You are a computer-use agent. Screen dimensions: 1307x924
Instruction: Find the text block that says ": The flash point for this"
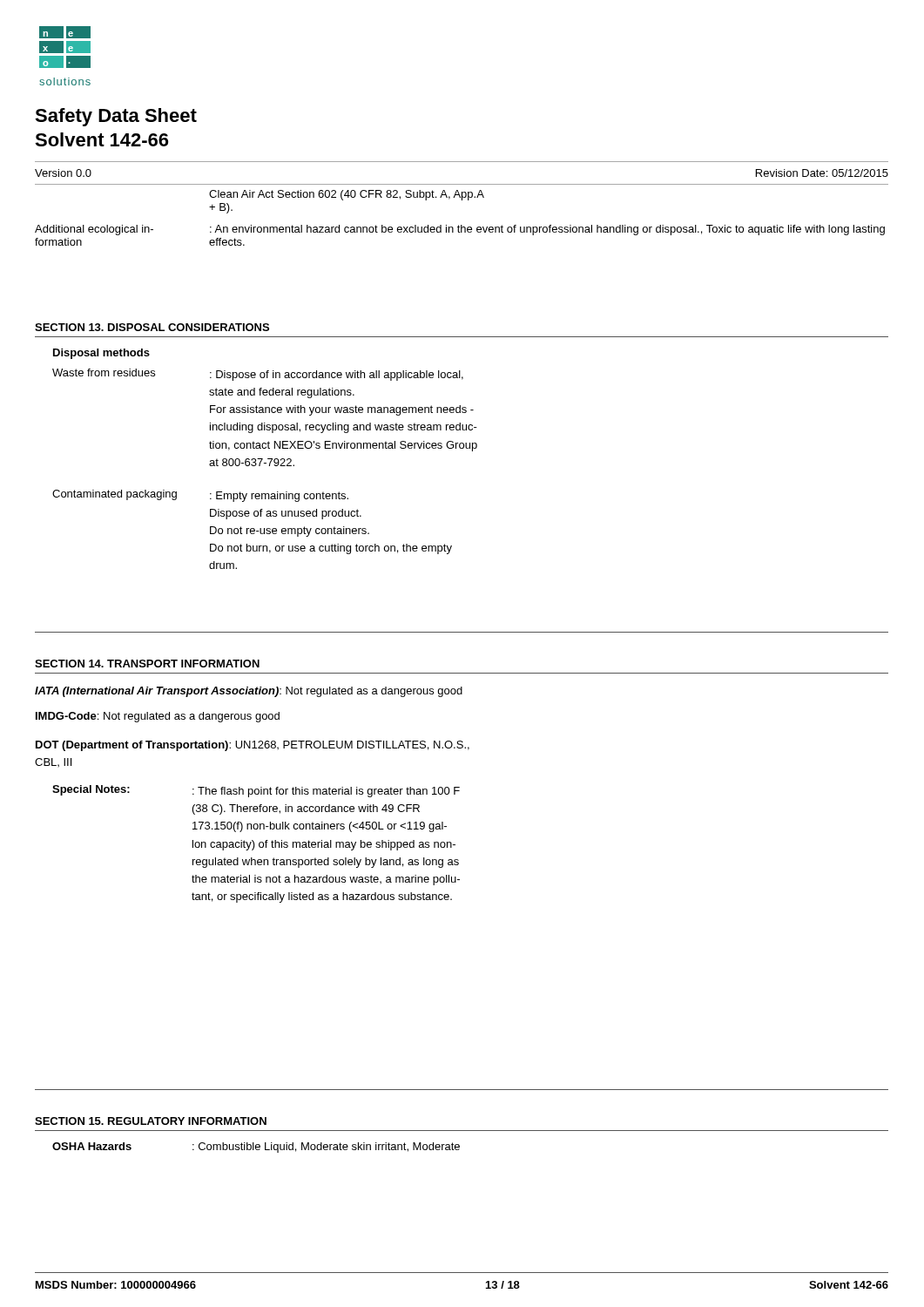point(326,844)
